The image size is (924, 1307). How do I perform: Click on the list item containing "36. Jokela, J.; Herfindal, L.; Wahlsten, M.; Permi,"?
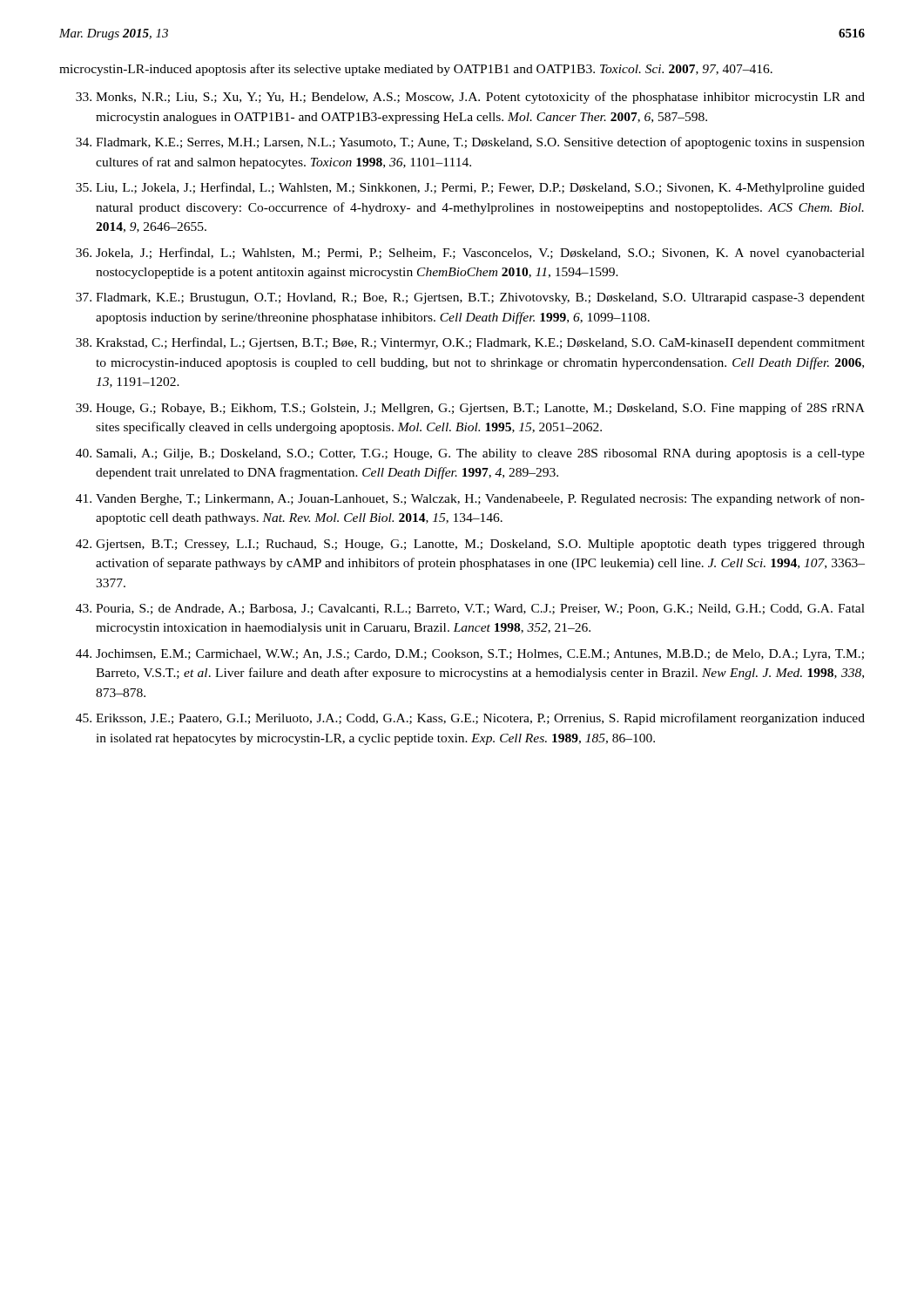tap(462, 262)
